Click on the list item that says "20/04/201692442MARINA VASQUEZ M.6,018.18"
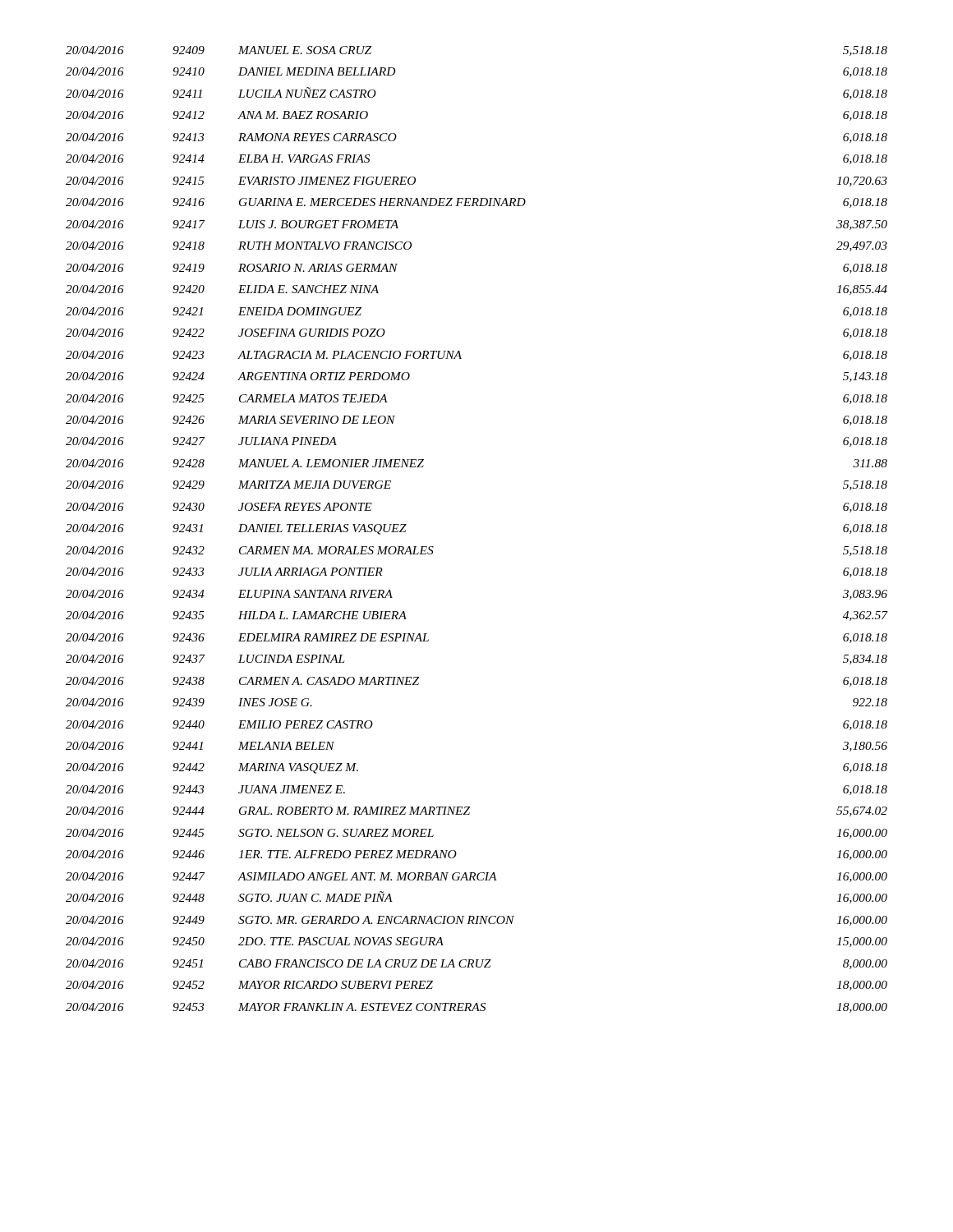The height and width of the screenshot is (1232, 953). [83, 768]
